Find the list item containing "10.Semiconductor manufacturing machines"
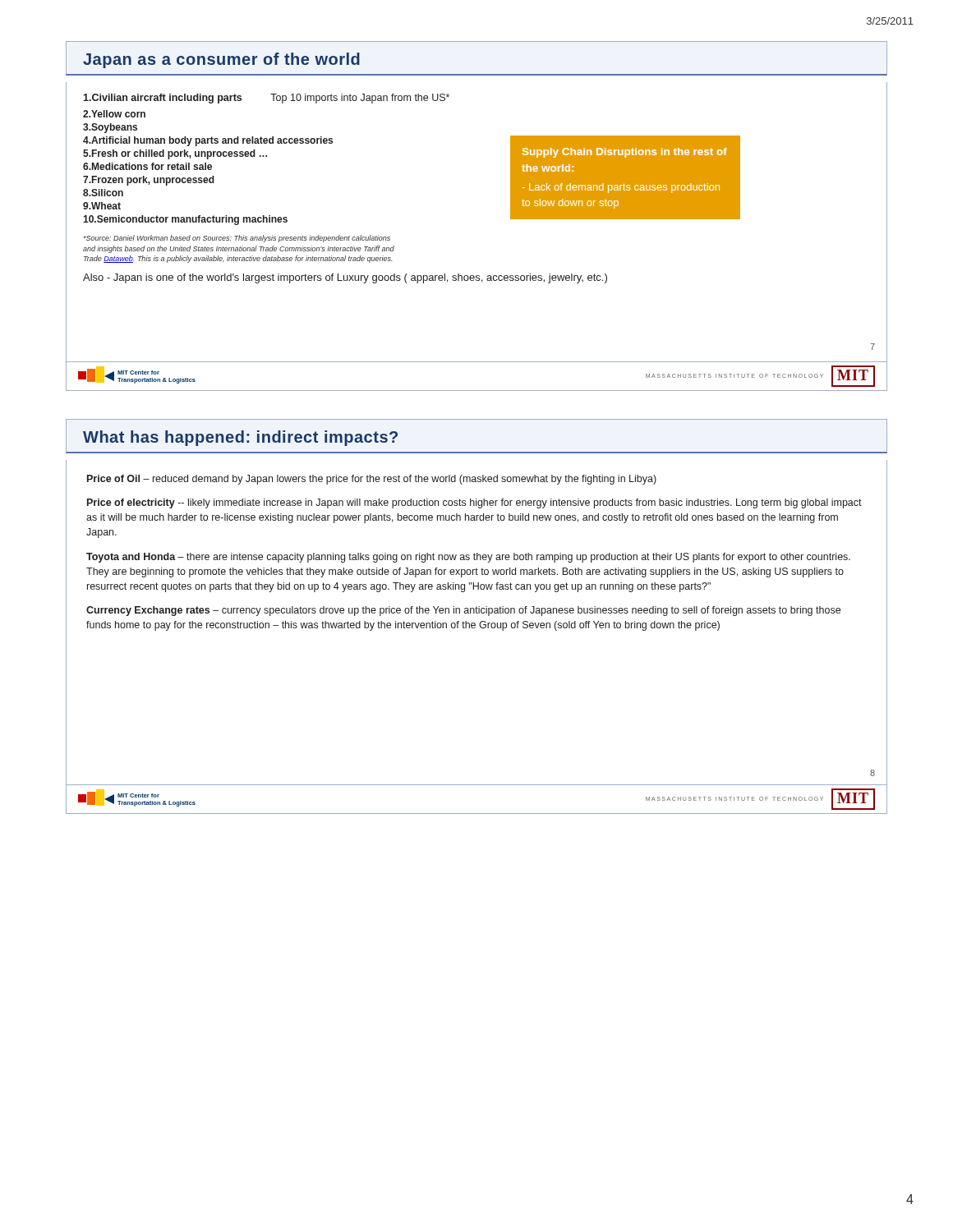Screen dimensions: 1232x953 tap(185, 219)
